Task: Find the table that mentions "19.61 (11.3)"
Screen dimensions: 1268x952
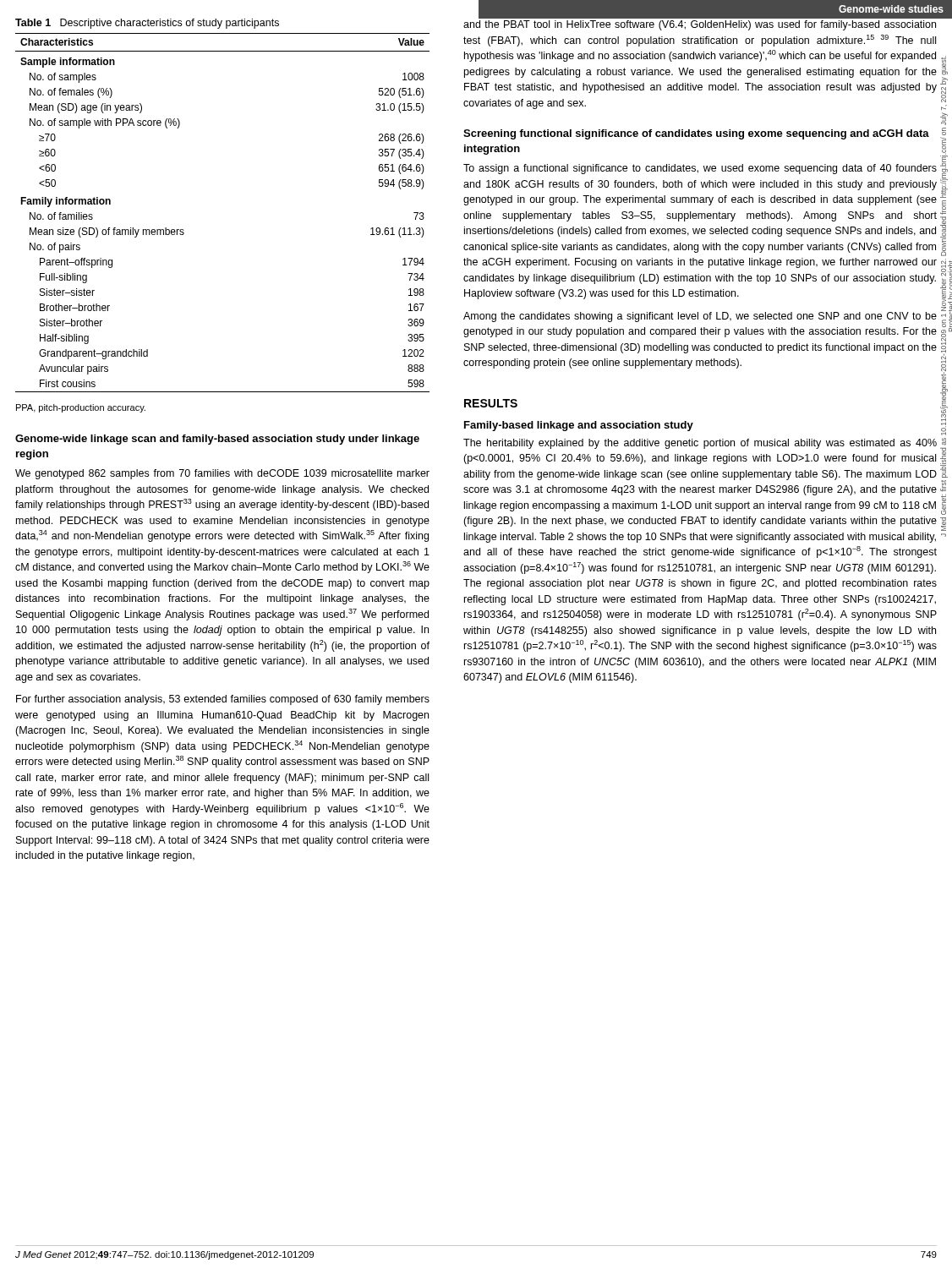Action: click(222, 215)
